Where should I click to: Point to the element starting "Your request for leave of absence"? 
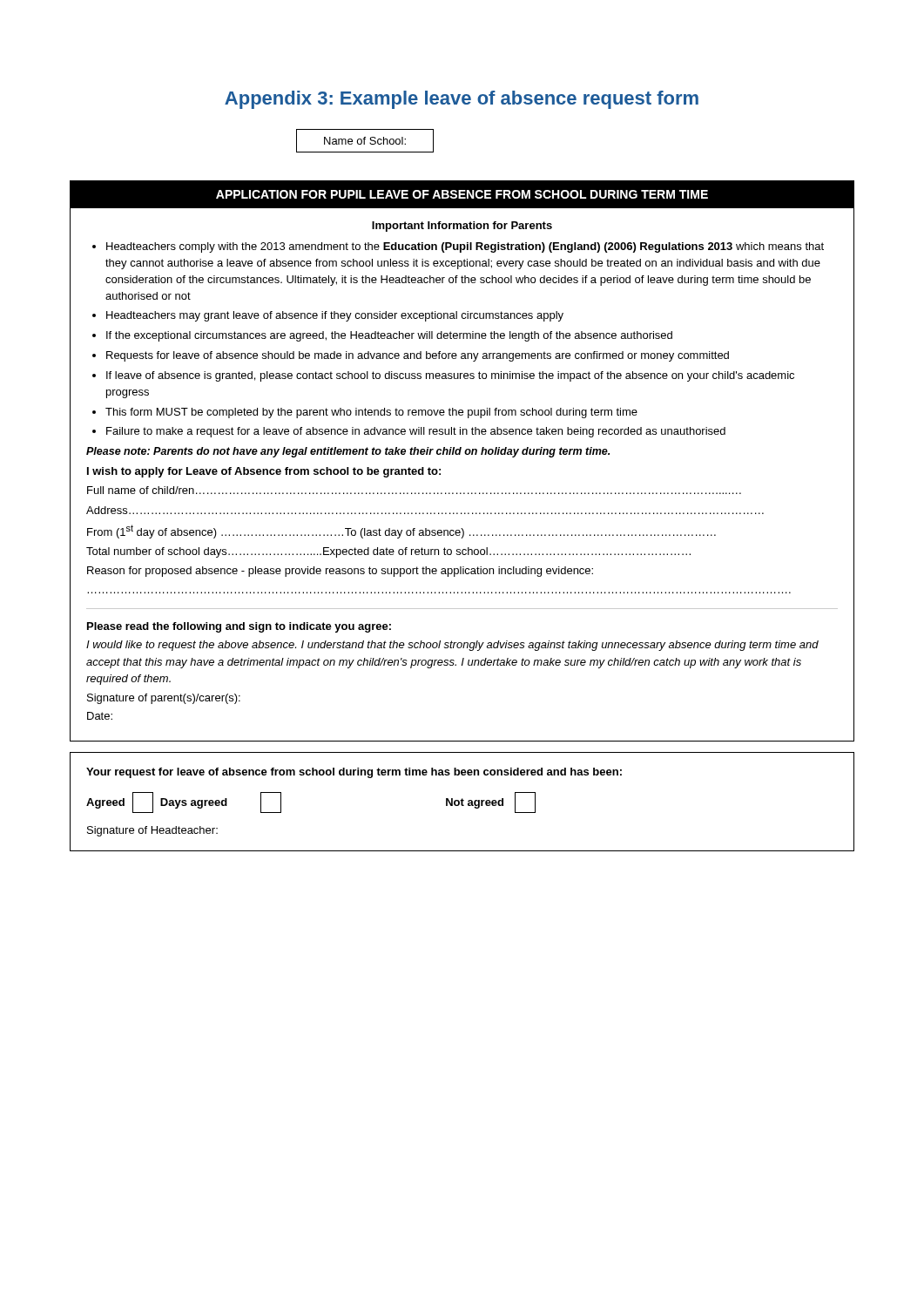click(354, 771)
